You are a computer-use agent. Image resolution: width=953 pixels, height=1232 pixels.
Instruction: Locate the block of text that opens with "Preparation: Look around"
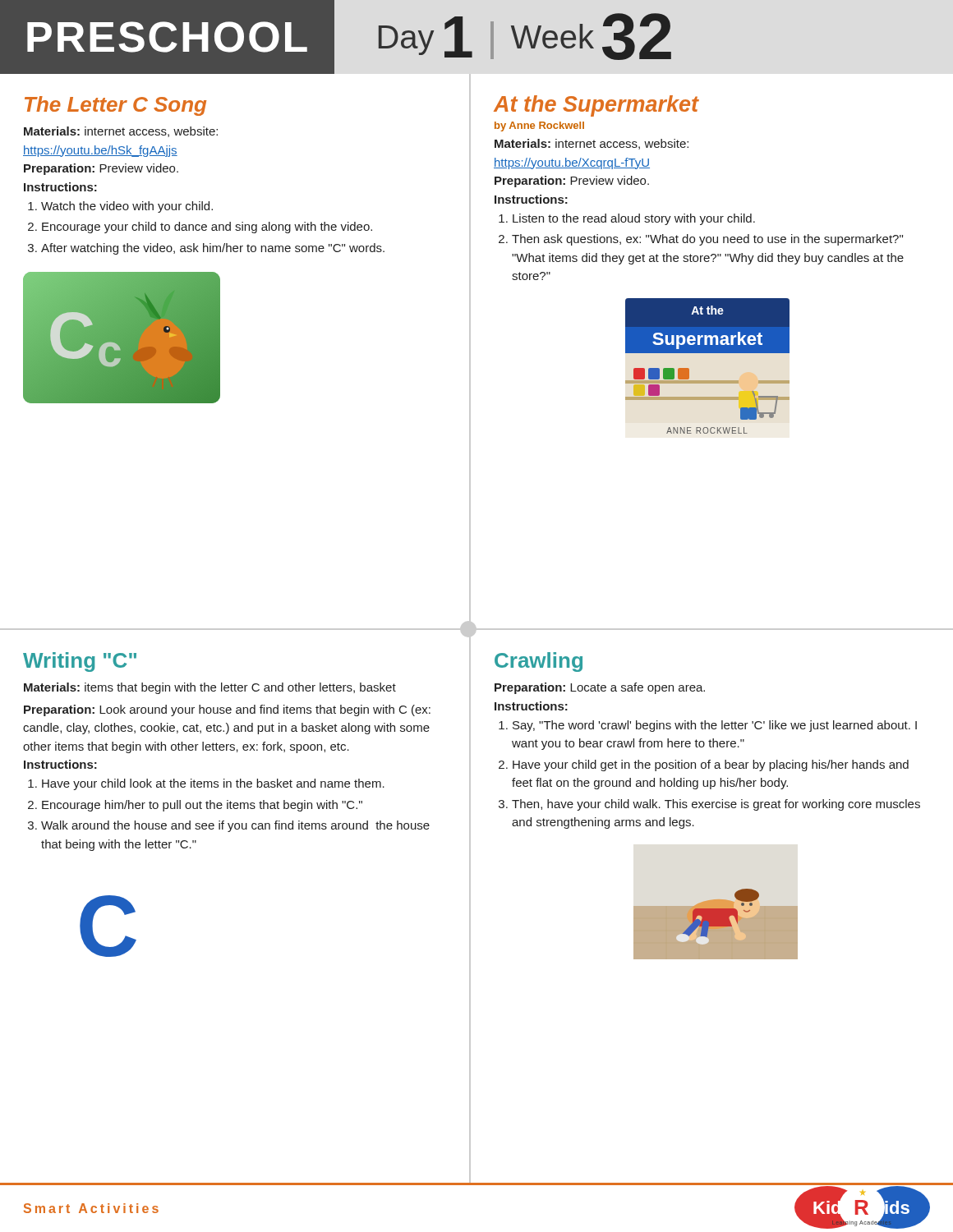(227, 727)
